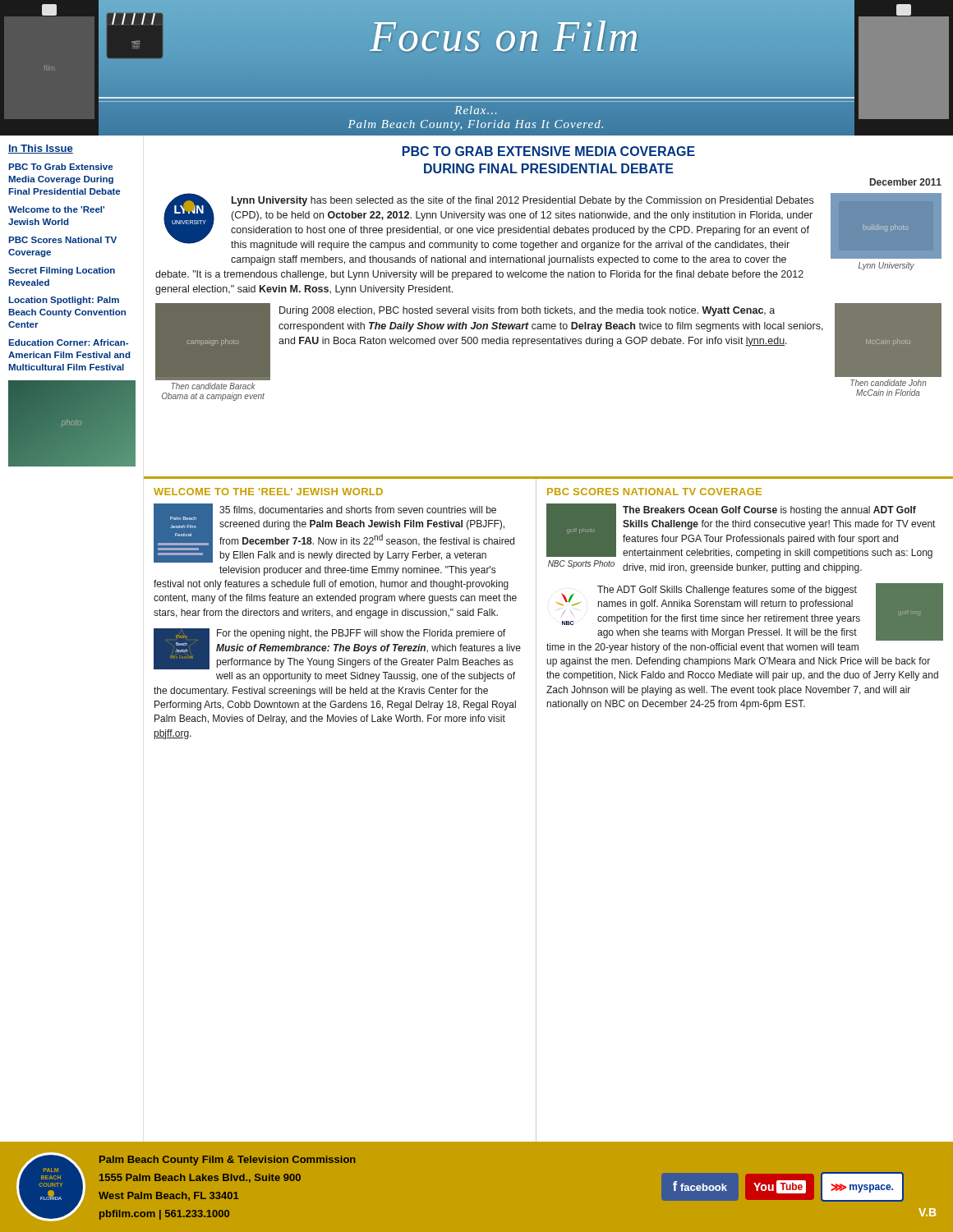Image resolution: width=953 pixels, height=1232 pixels.
Task: Locate the text block that says "golf photo NBC Sports Photo"
Action: click(741, 538)
